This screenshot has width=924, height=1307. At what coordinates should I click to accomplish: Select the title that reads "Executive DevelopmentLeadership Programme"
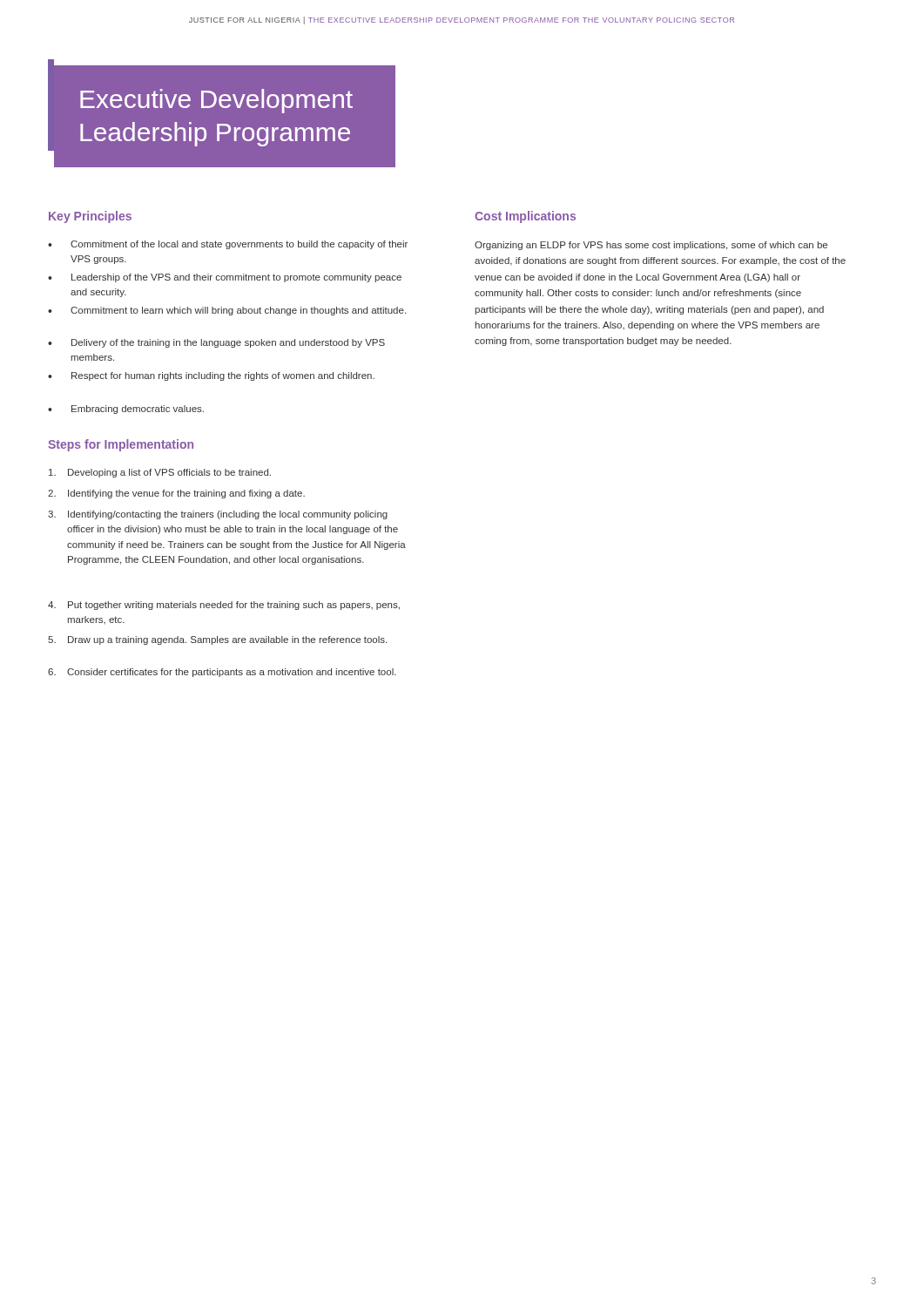click(225, 115)
